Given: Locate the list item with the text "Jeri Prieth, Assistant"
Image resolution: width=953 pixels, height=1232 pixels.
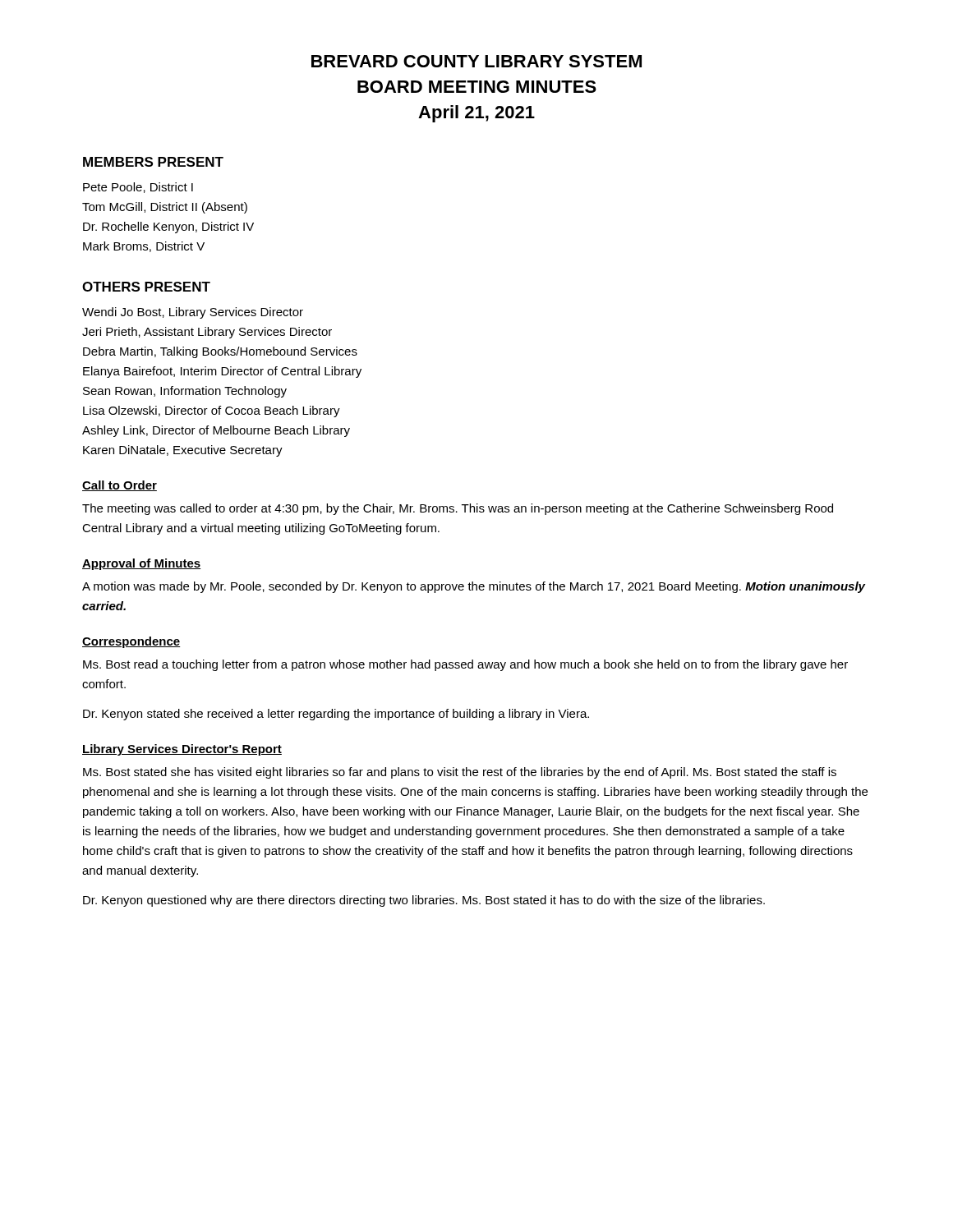Looking at the screenshot, I should tap(207, 332).
